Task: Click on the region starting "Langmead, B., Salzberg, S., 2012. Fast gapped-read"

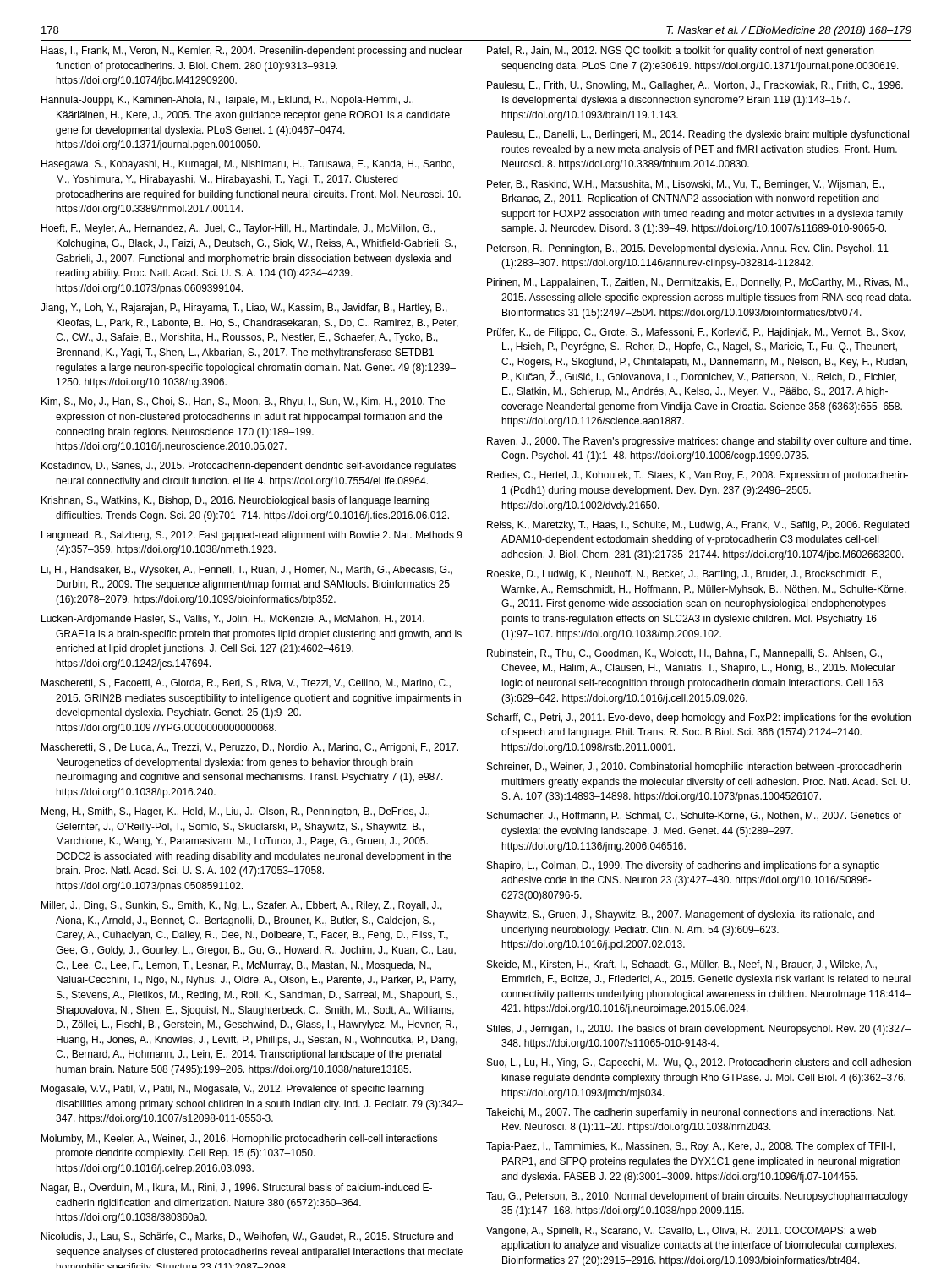Action: (x=252, y=542)
